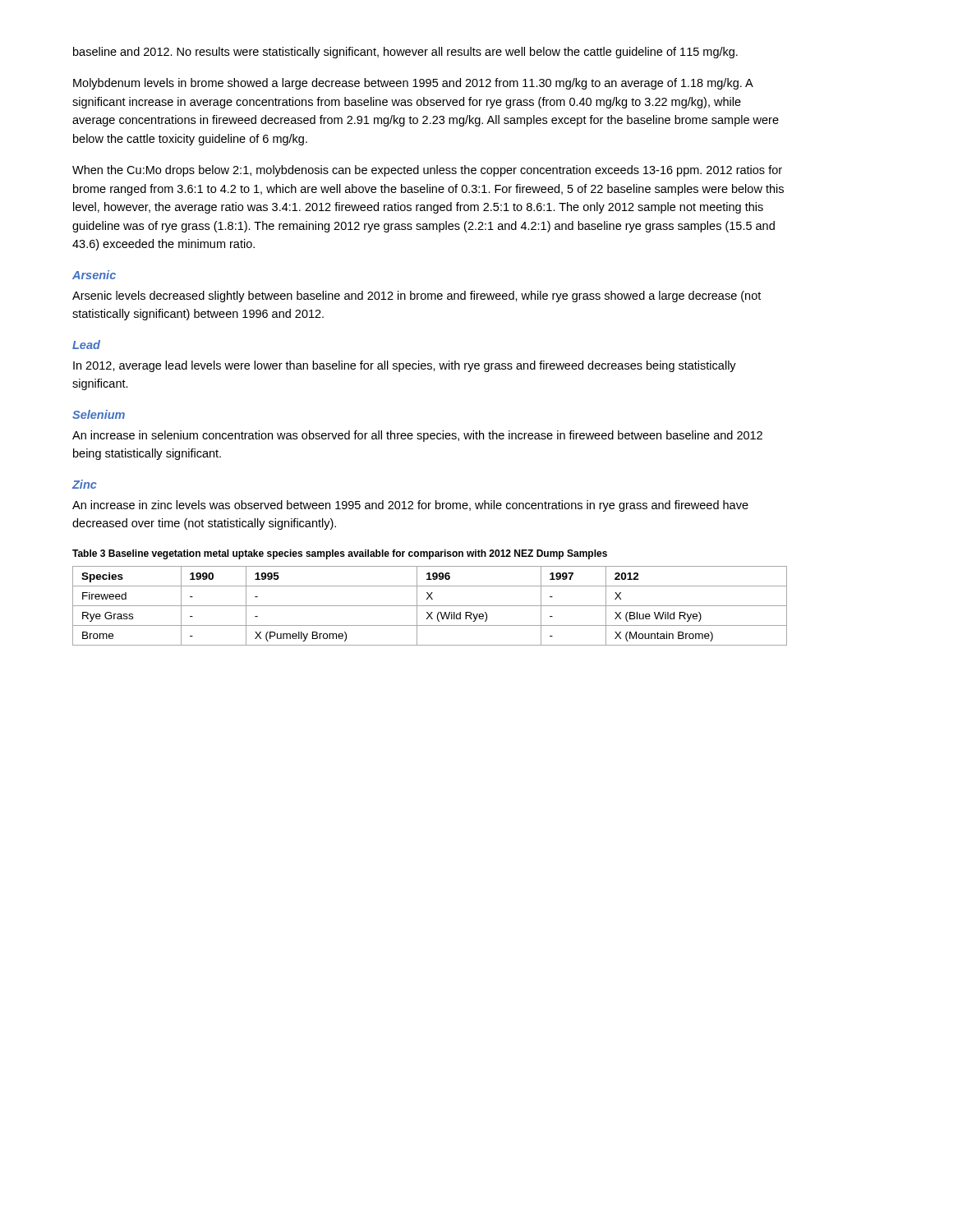Click on the element starting "Molybdenum levels in"

coord(426,111)
